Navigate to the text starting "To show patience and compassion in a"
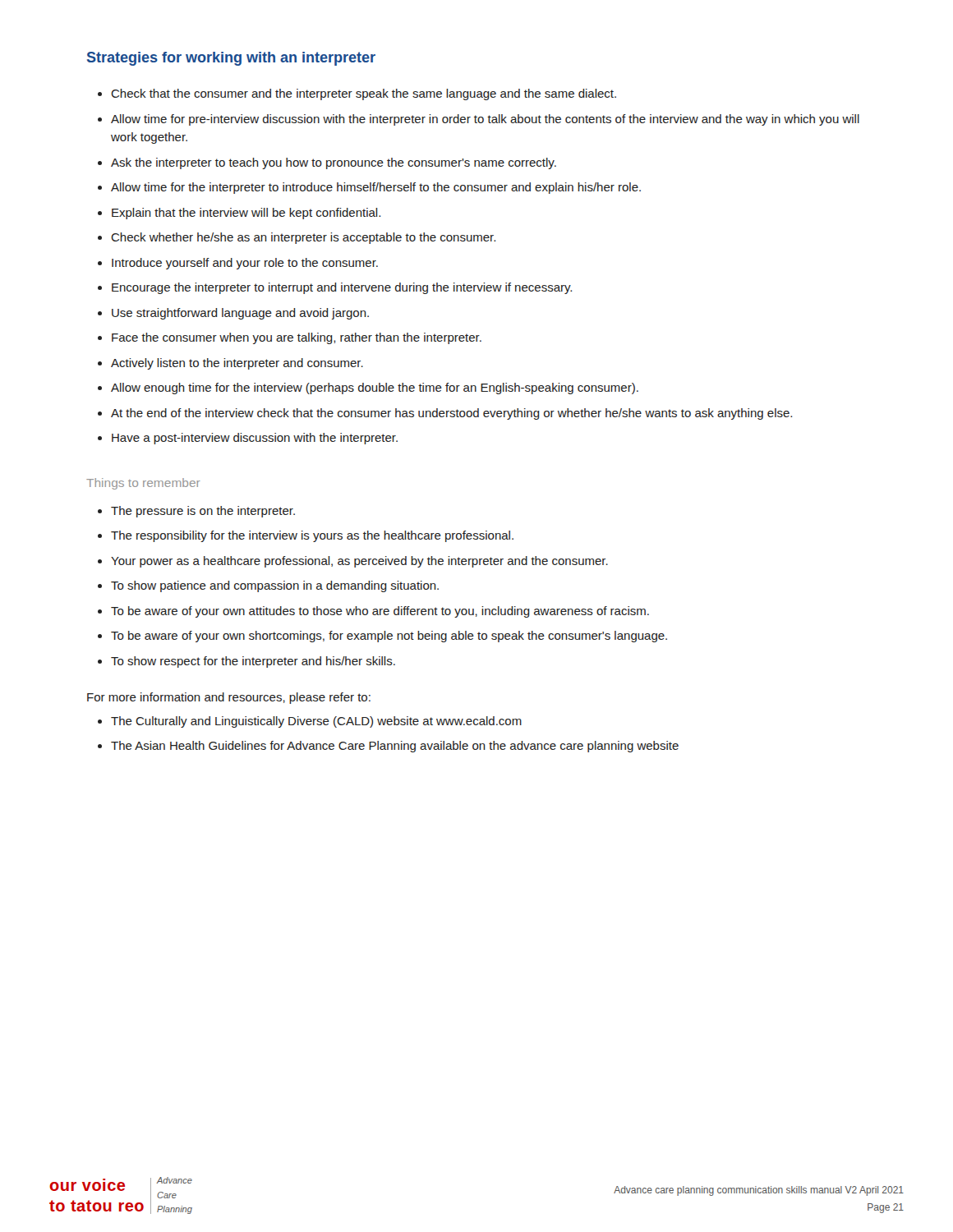 pos(275,585)
